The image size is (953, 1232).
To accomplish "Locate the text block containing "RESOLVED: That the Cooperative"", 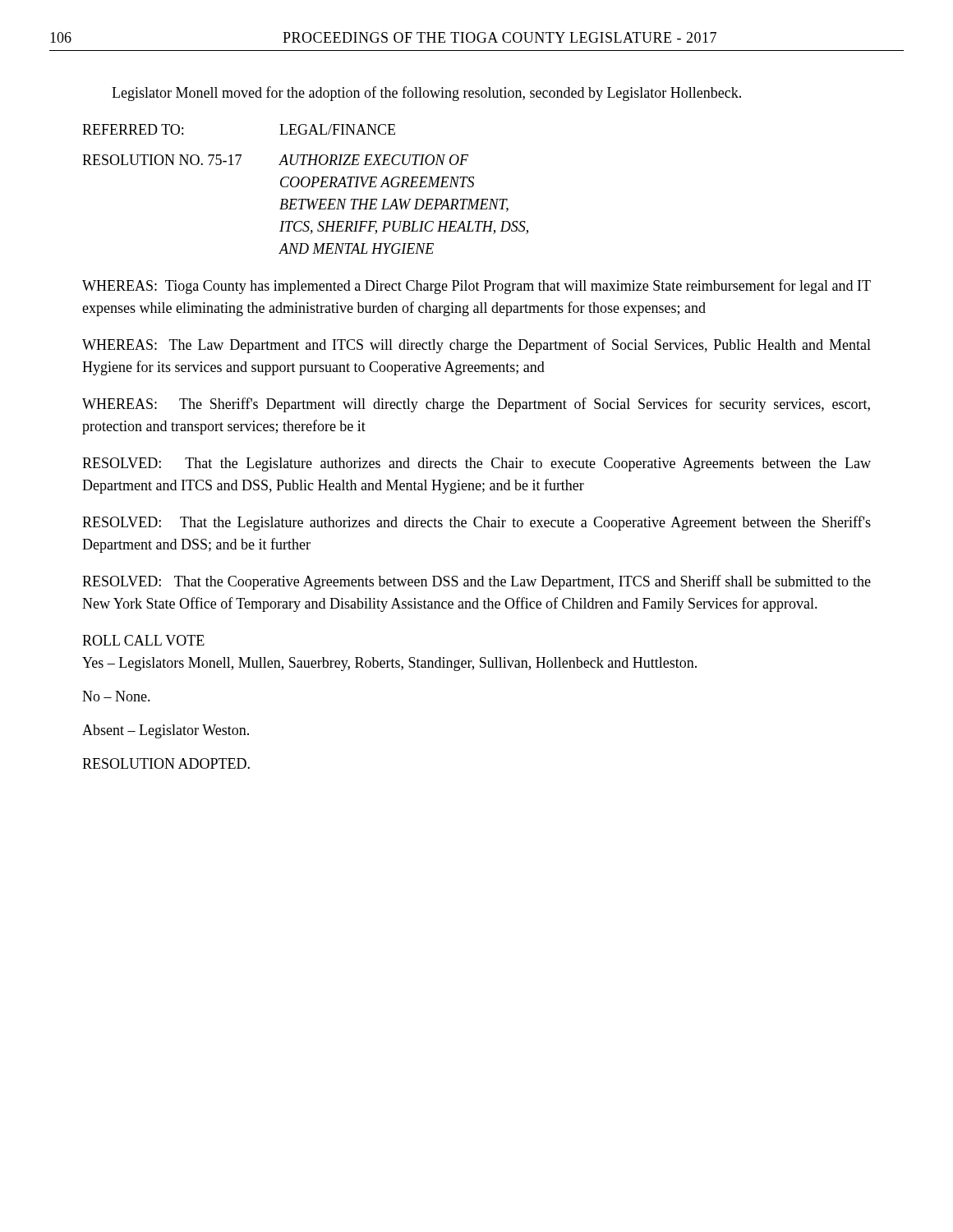I will [476, 593].
